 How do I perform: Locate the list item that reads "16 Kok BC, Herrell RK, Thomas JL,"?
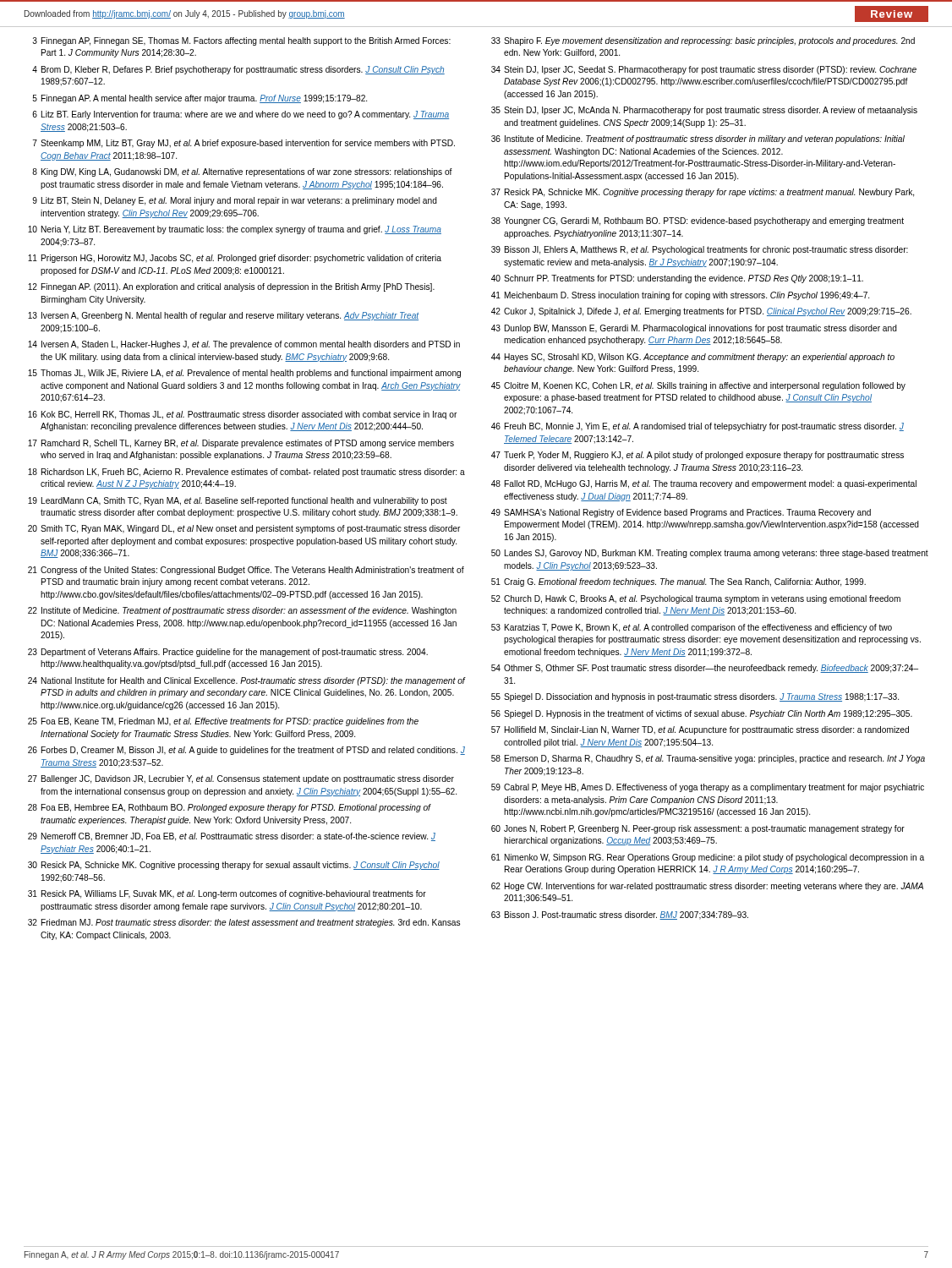244,421
